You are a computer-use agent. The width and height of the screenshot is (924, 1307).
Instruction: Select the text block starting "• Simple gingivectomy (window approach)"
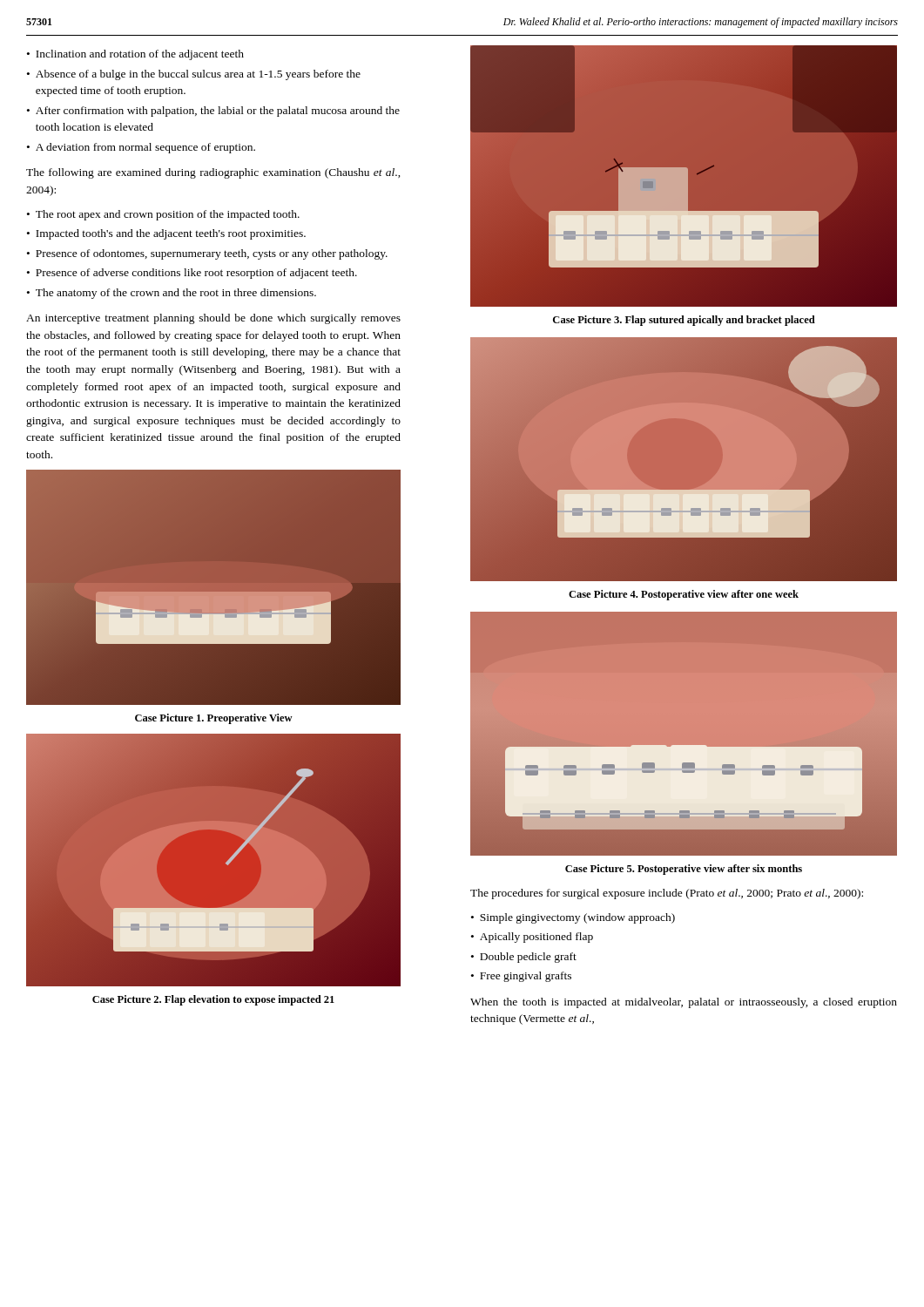573,917
